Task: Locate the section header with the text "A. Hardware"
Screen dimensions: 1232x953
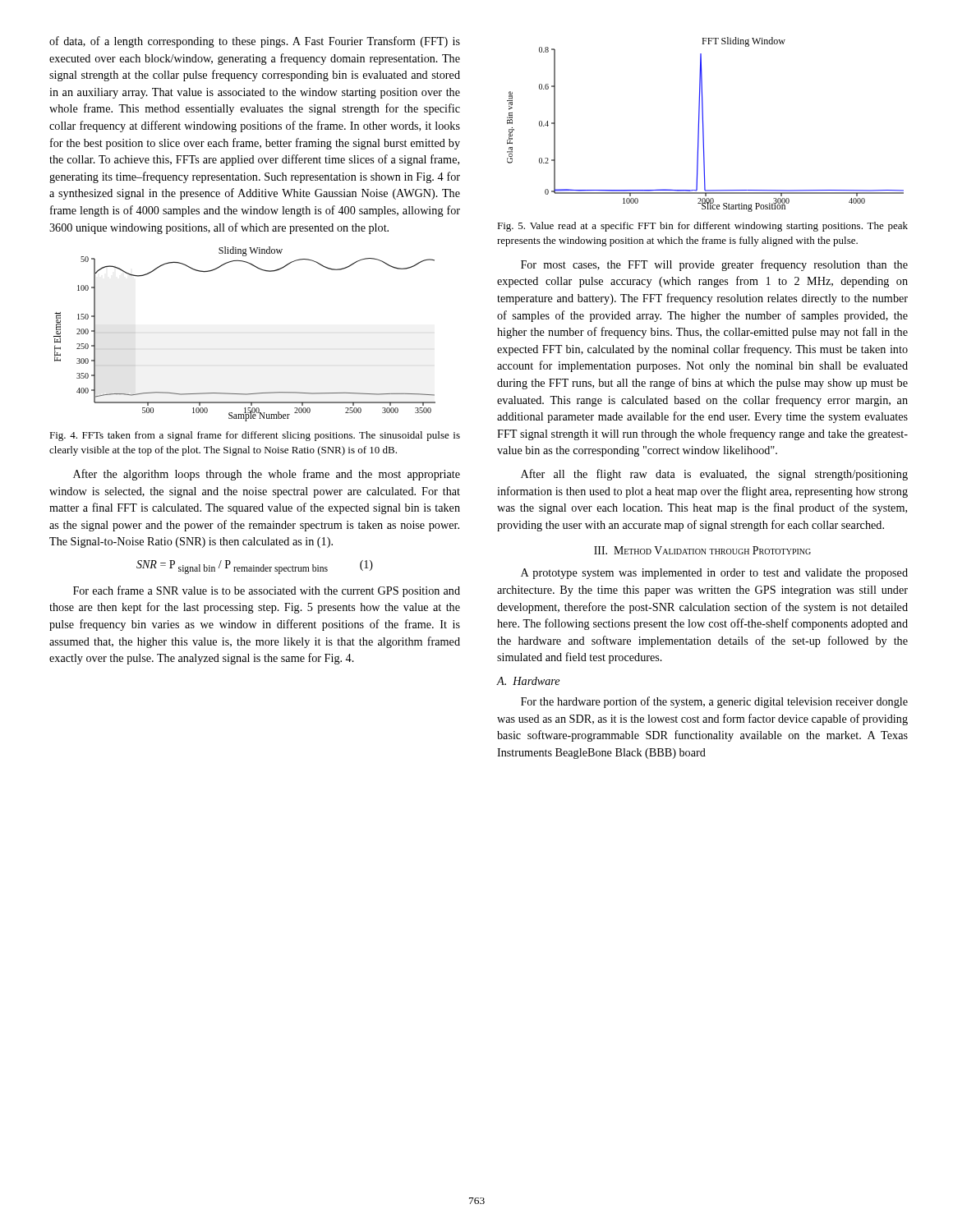Action: pos(529,681)
